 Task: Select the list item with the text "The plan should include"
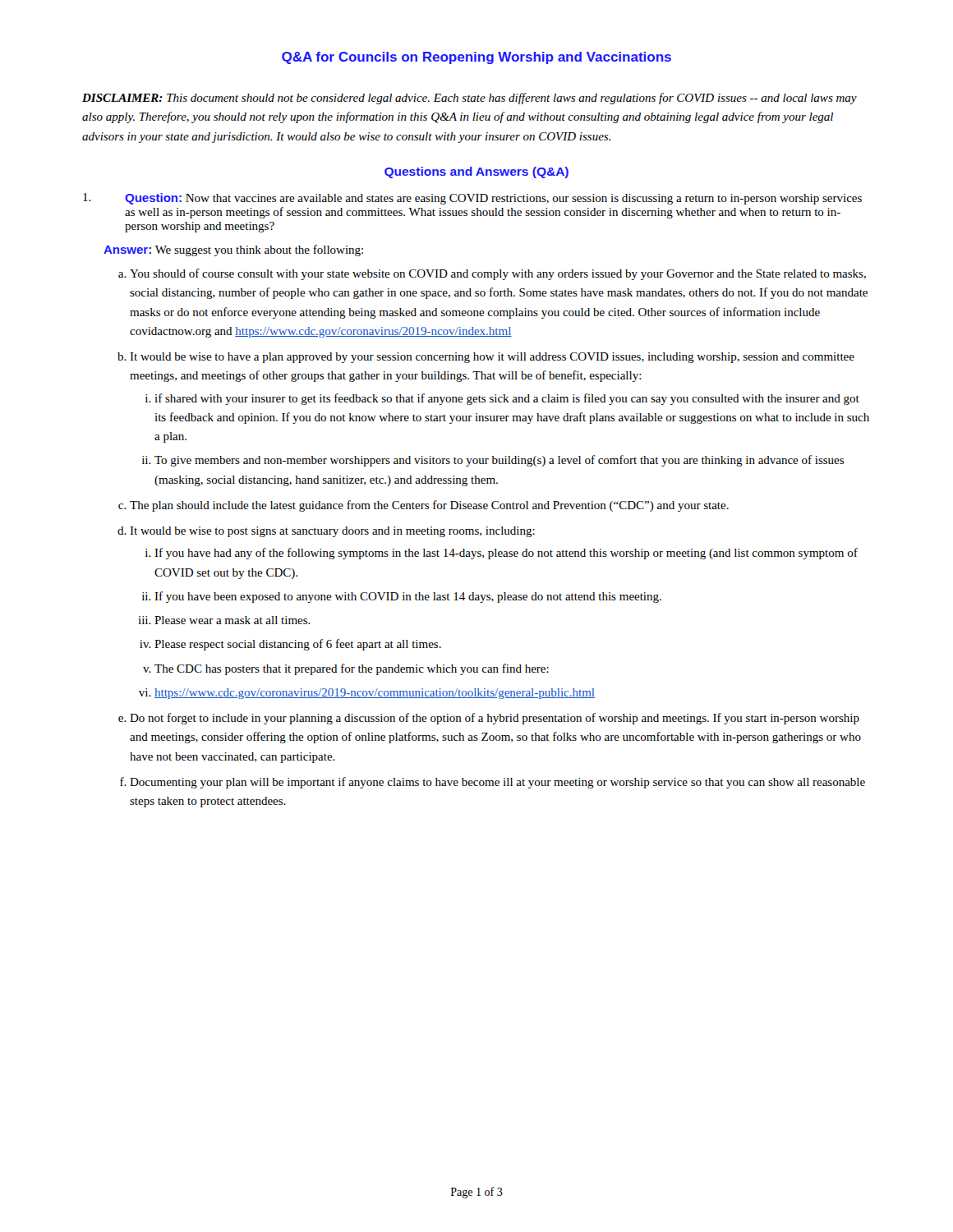(429, 505)
